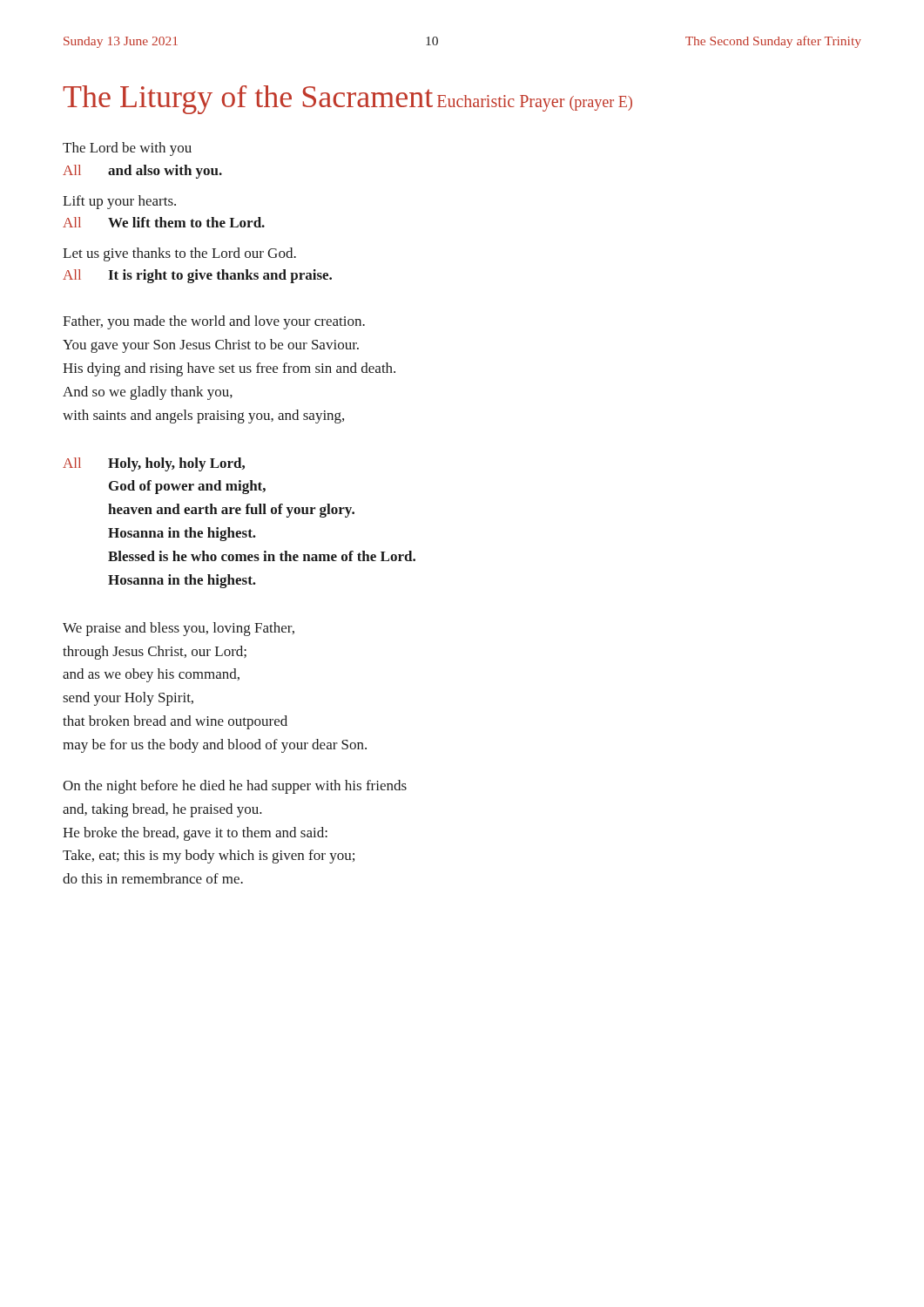Find "The Lord be with you" on this page
Image resolution: width=924 pixels, height=1307 pixels.
pyautogui.click(x=127, y=149)
